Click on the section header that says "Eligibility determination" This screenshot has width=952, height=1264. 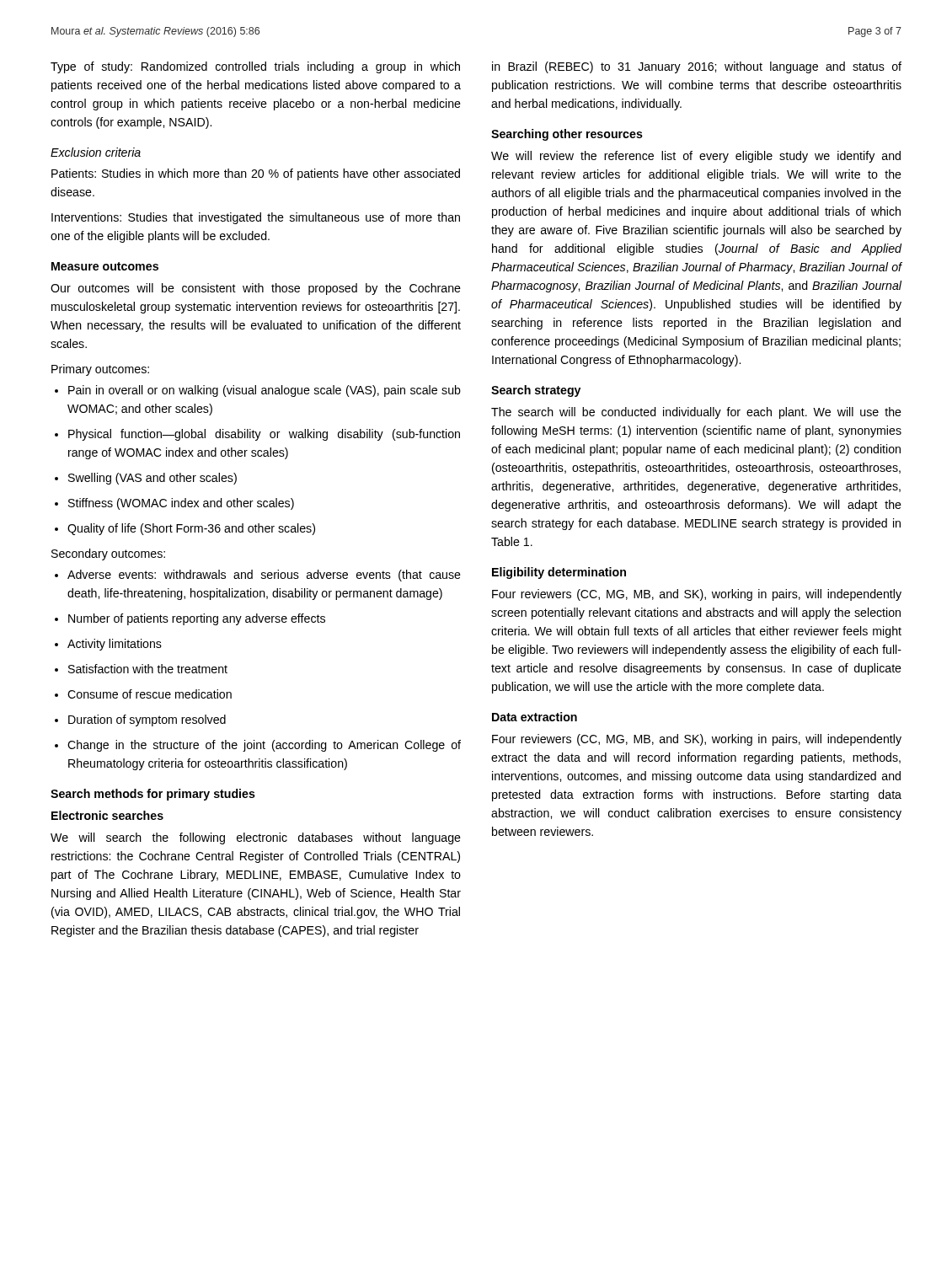click(559, 572)
